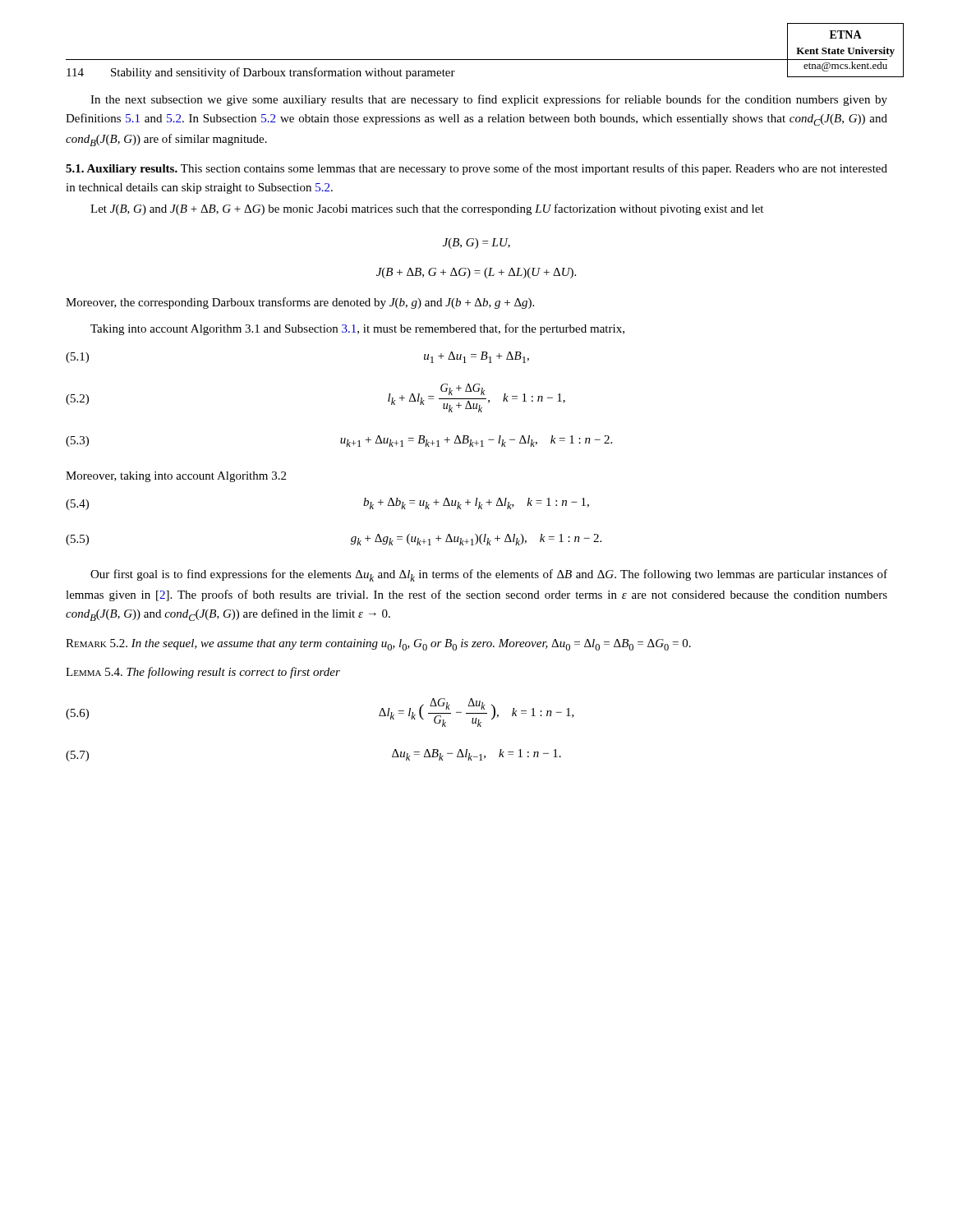The image size is (953, 1232).
Task: Locate the region starting "(5.2) lk +"
Action: [77, 401]
